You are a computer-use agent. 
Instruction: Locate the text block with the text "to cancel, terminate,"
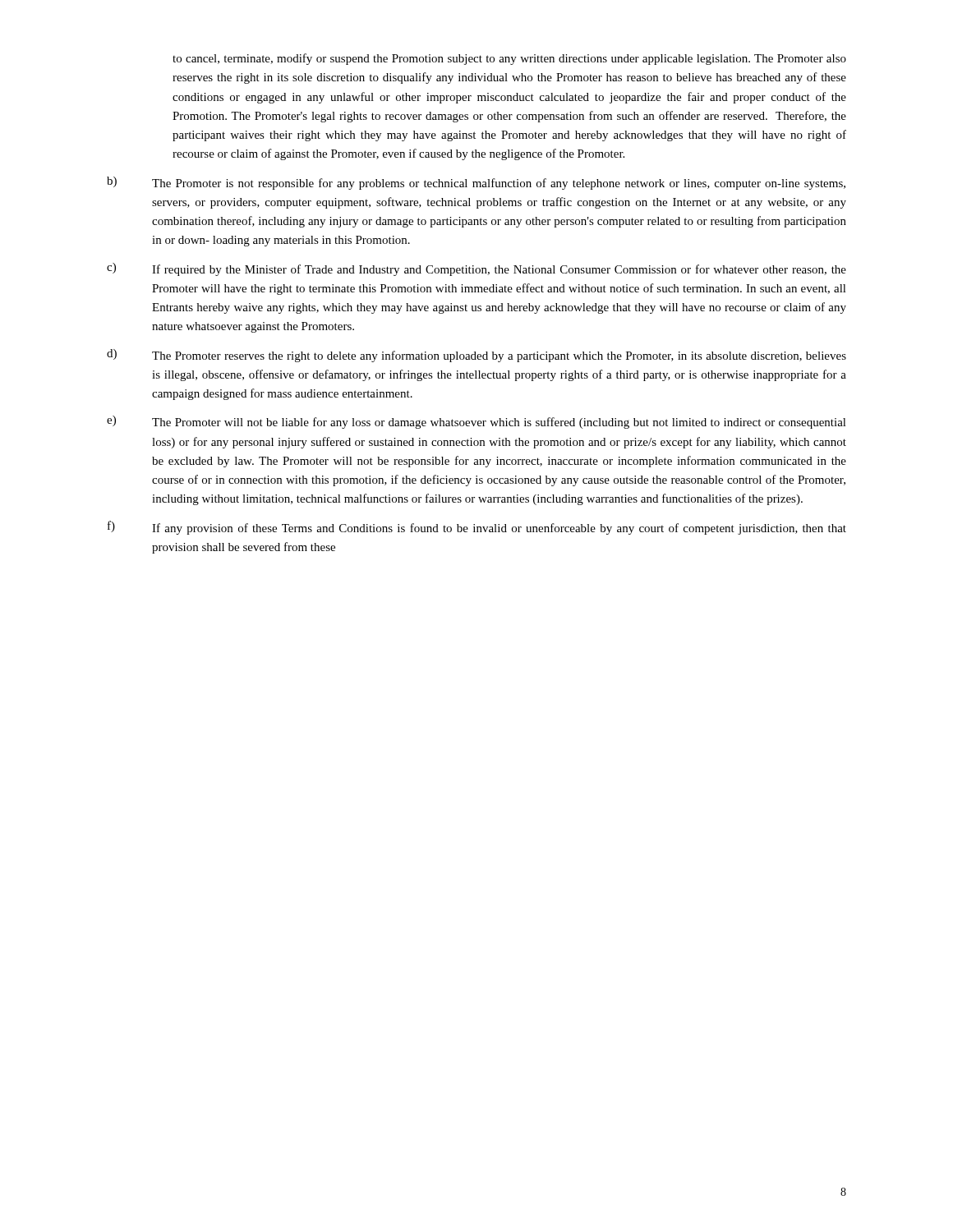509,106
